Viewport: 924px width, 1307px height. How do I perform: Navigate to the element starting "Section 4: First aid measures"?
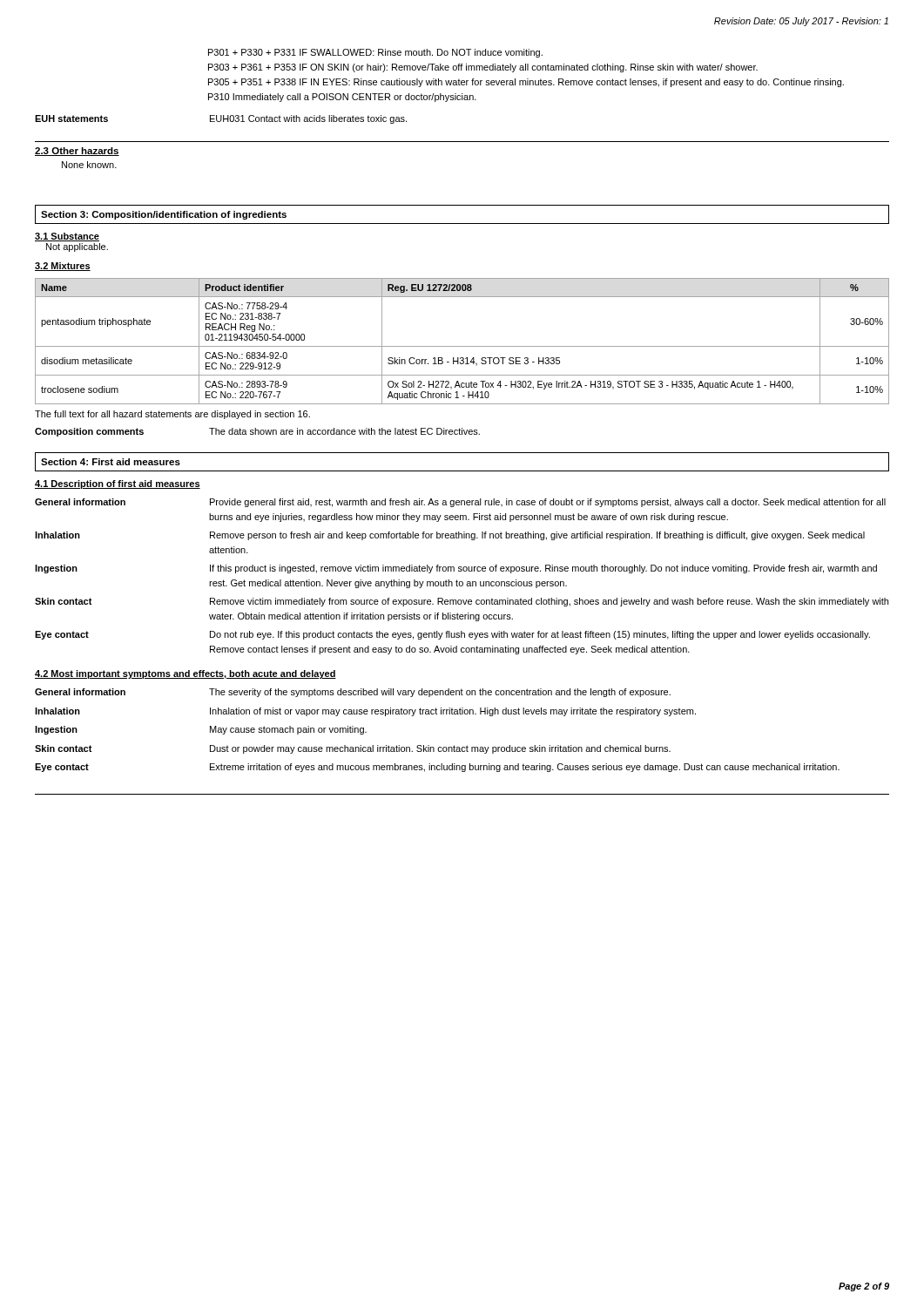tap(462, 462)
